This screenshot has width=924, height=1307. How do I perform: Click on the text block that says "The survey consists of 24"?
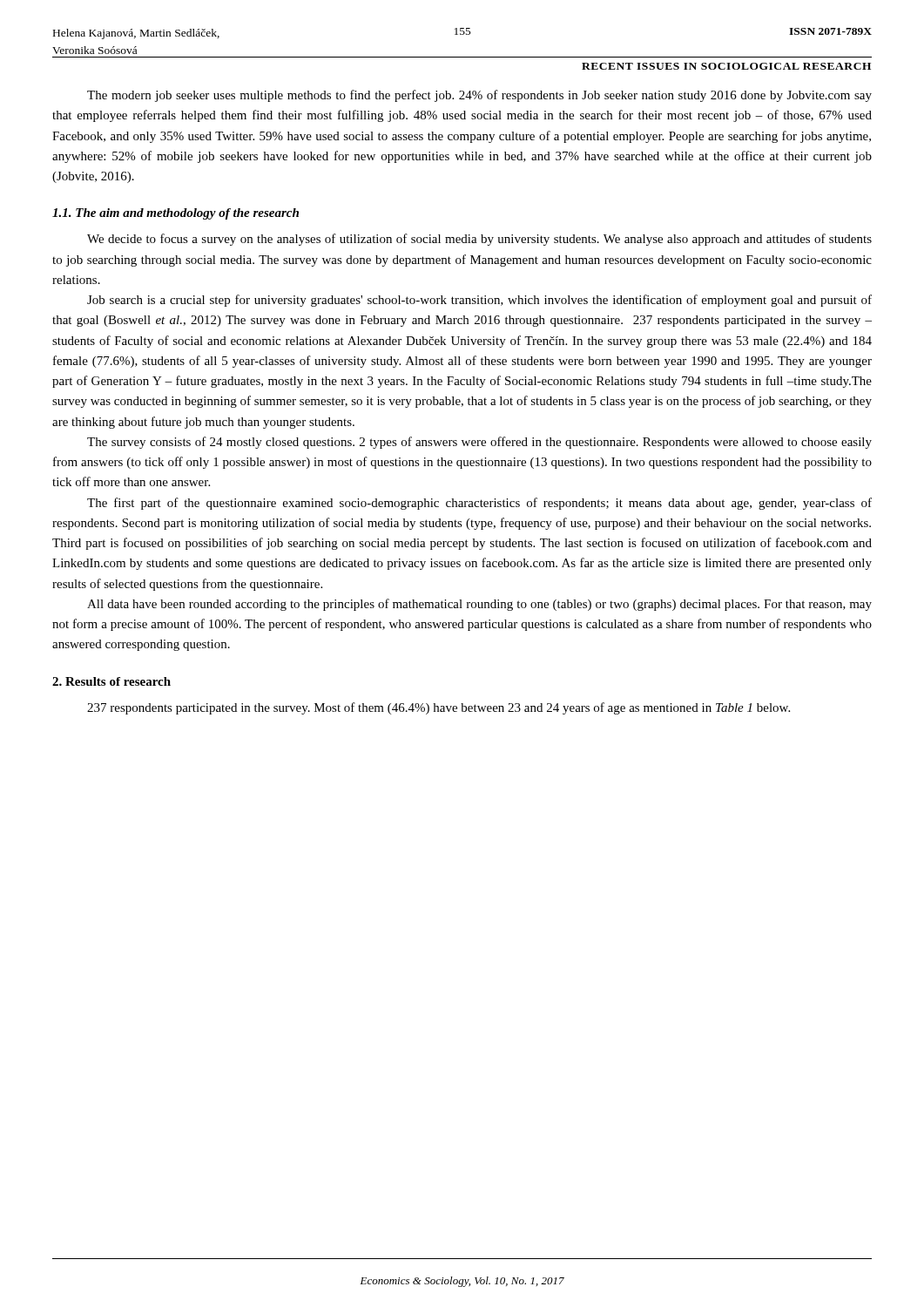click(462, 462)
